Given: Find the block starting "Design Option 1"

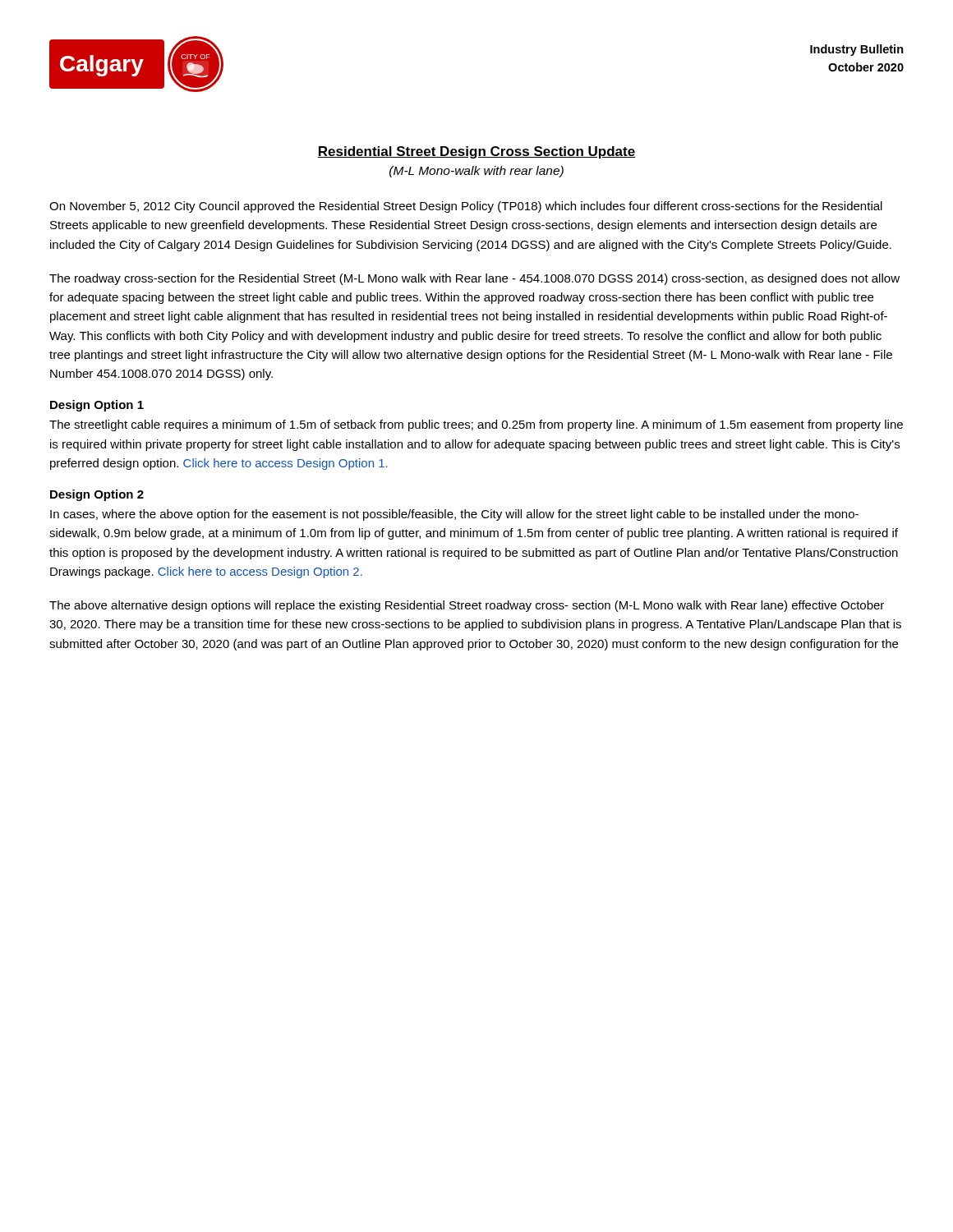Looking at the screenshot, I should [97, 405].
